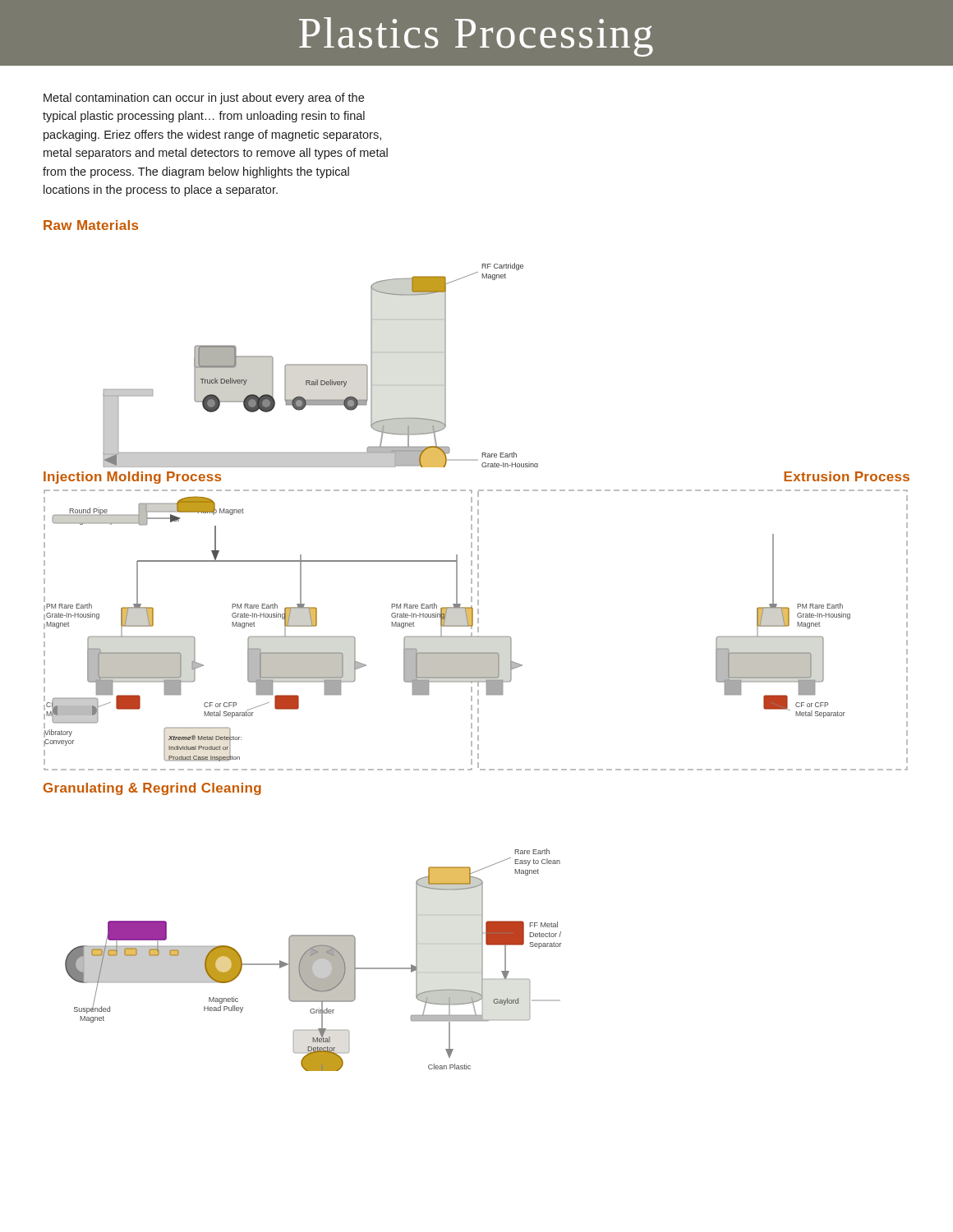The height and width of the screenshot is (1232, 953).
Task: Find the text starting "Metal contamination can occur in just about every"
Action: (x=216, y=144)
